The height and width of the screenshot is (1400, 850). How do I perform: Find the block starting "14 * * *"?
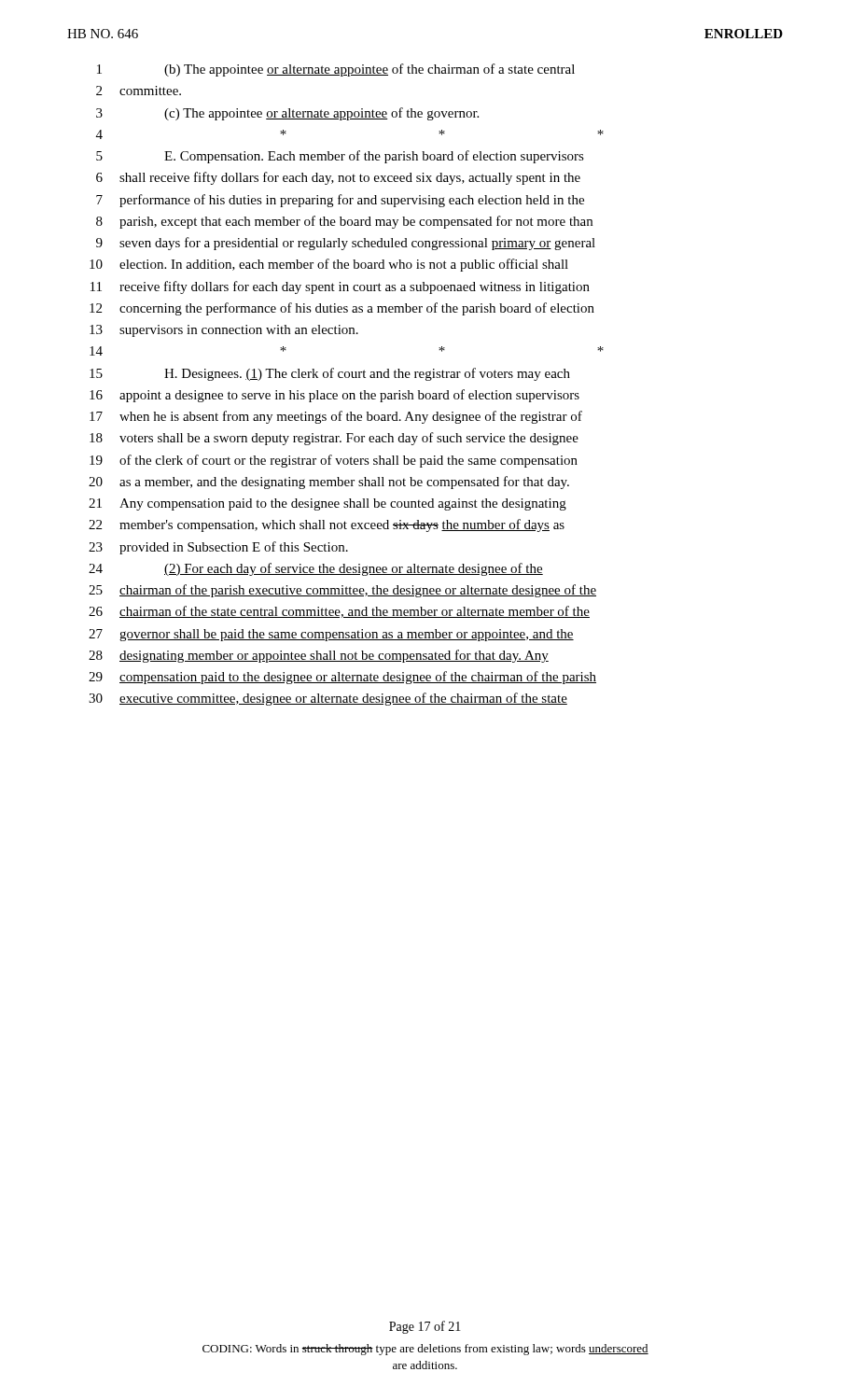(98, 350)
